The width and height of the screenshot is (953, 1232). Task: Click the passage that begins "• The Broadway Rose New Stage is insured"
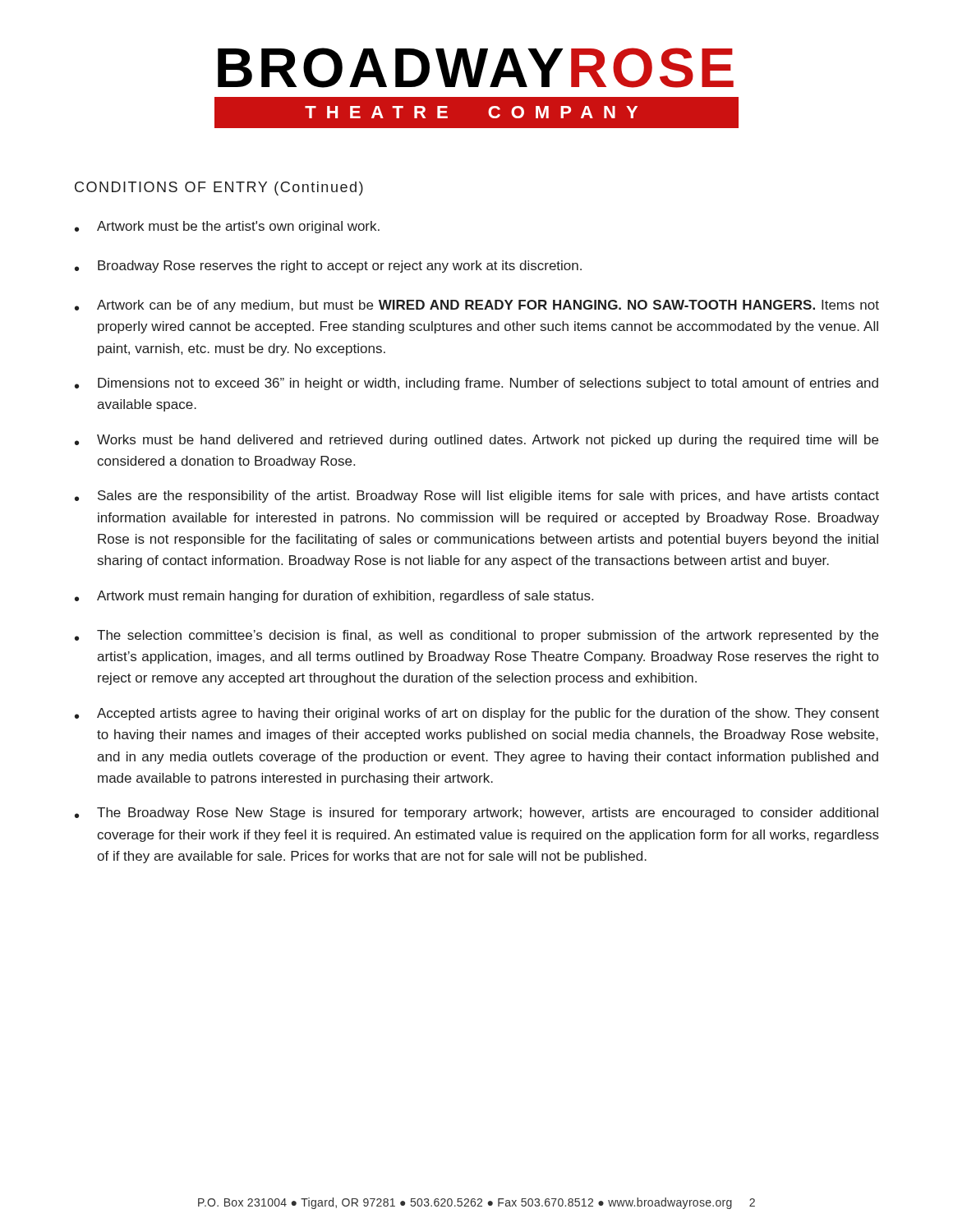coord(476,835)
